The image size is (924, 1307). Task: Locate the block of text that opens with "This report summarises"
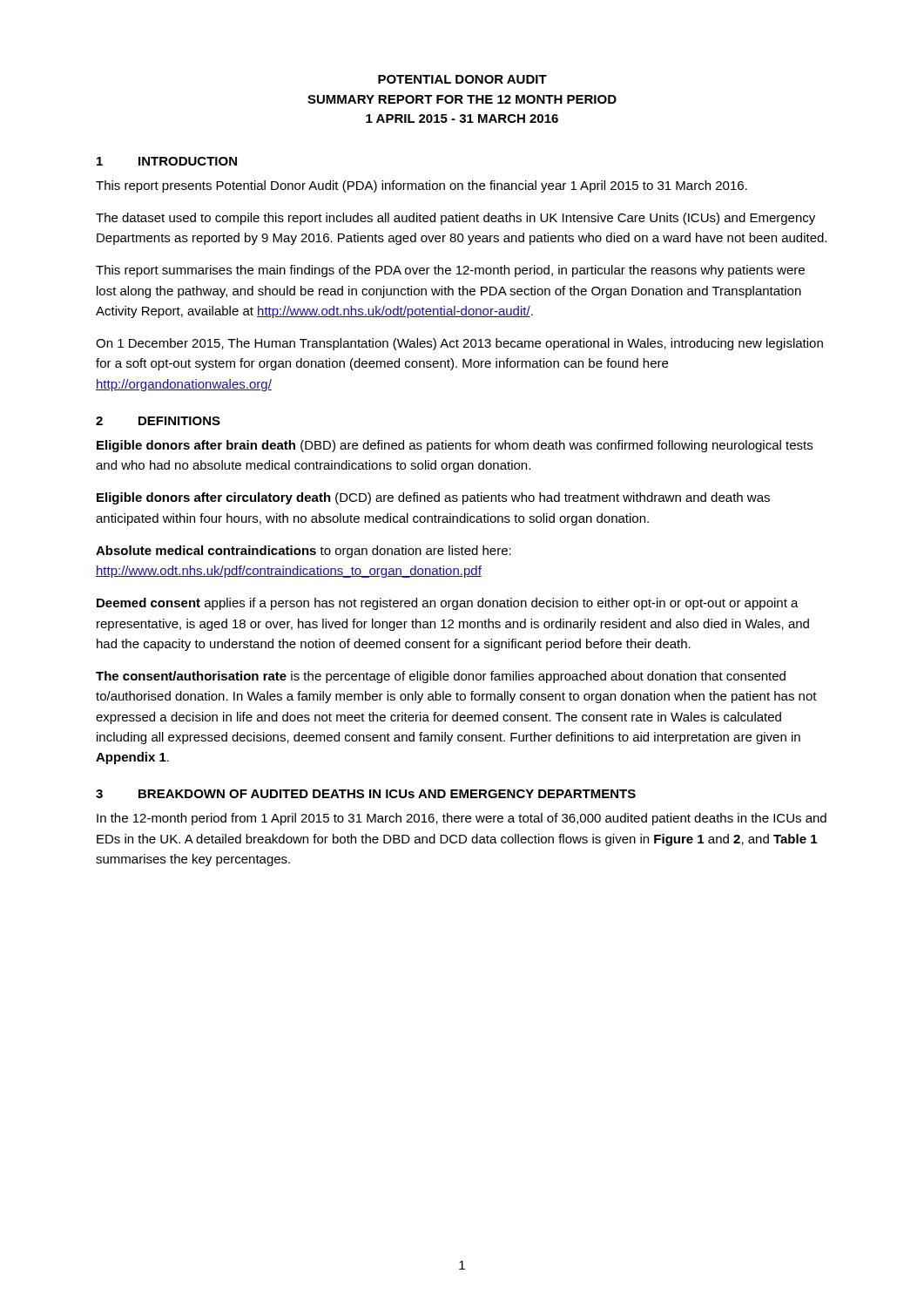(450, 290)
